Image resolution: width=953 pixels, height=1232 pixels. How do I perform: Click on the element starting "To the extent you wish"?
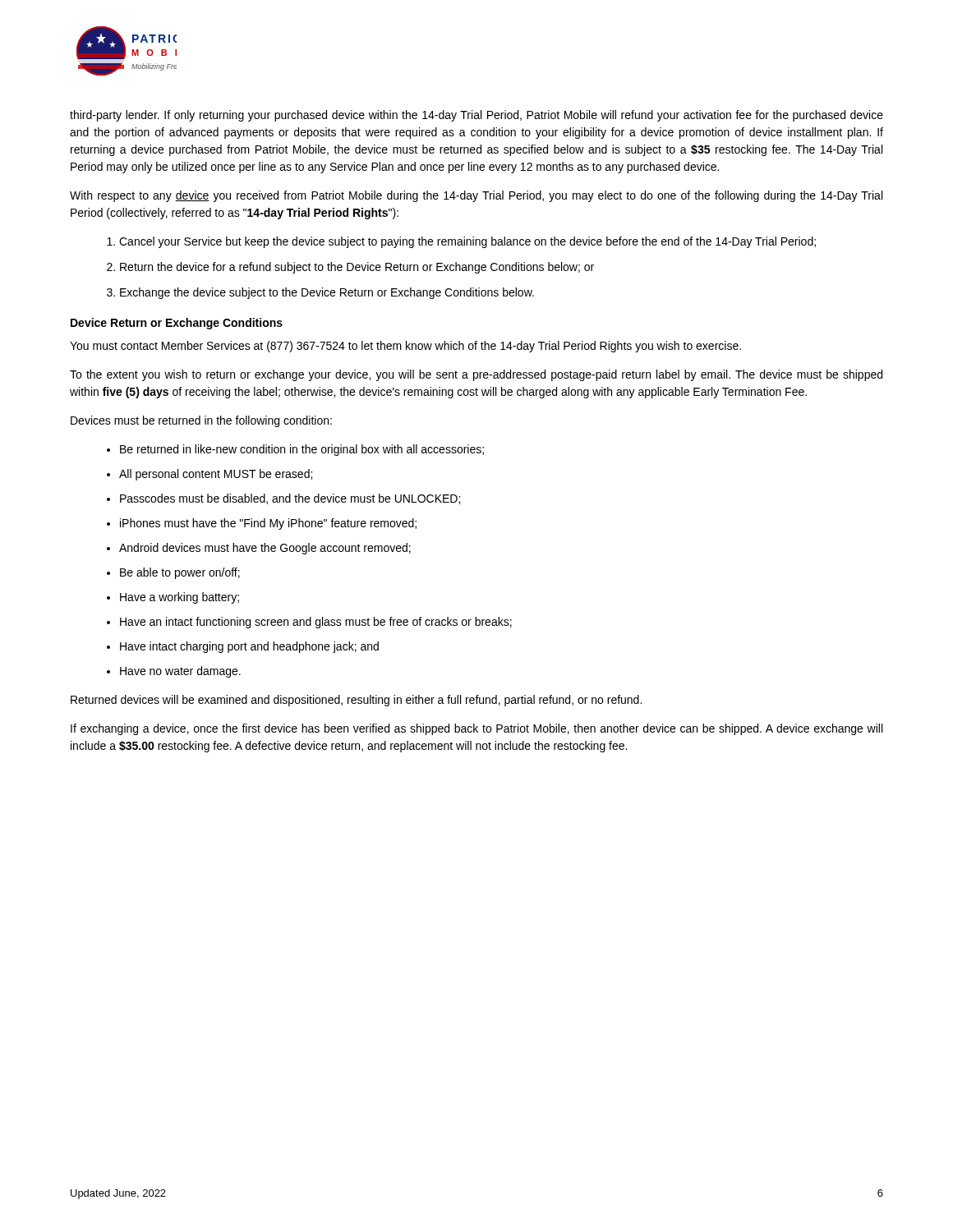(x=476, y=384)
